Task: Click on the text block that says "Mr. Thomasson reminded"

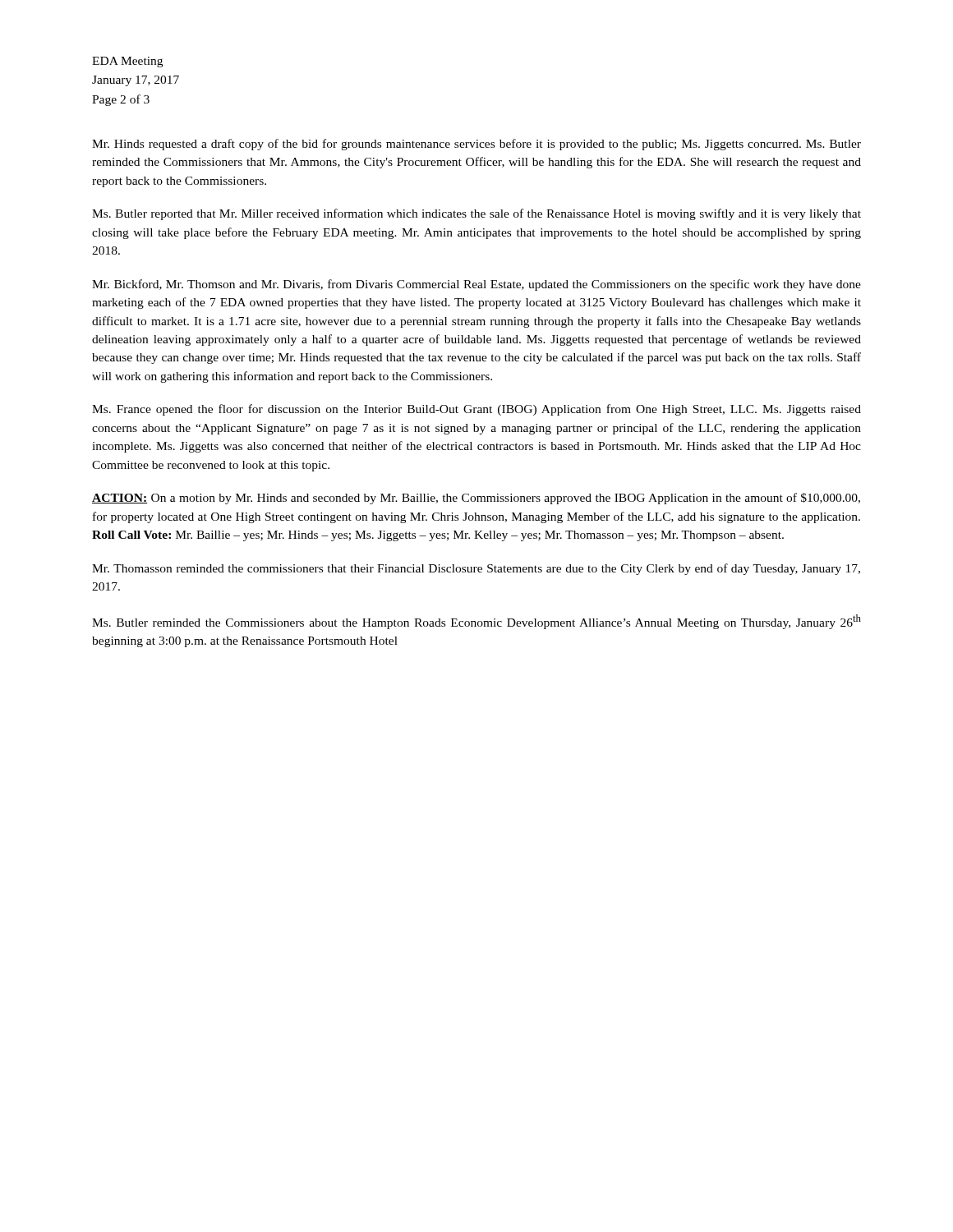Action: click(476, 577)
